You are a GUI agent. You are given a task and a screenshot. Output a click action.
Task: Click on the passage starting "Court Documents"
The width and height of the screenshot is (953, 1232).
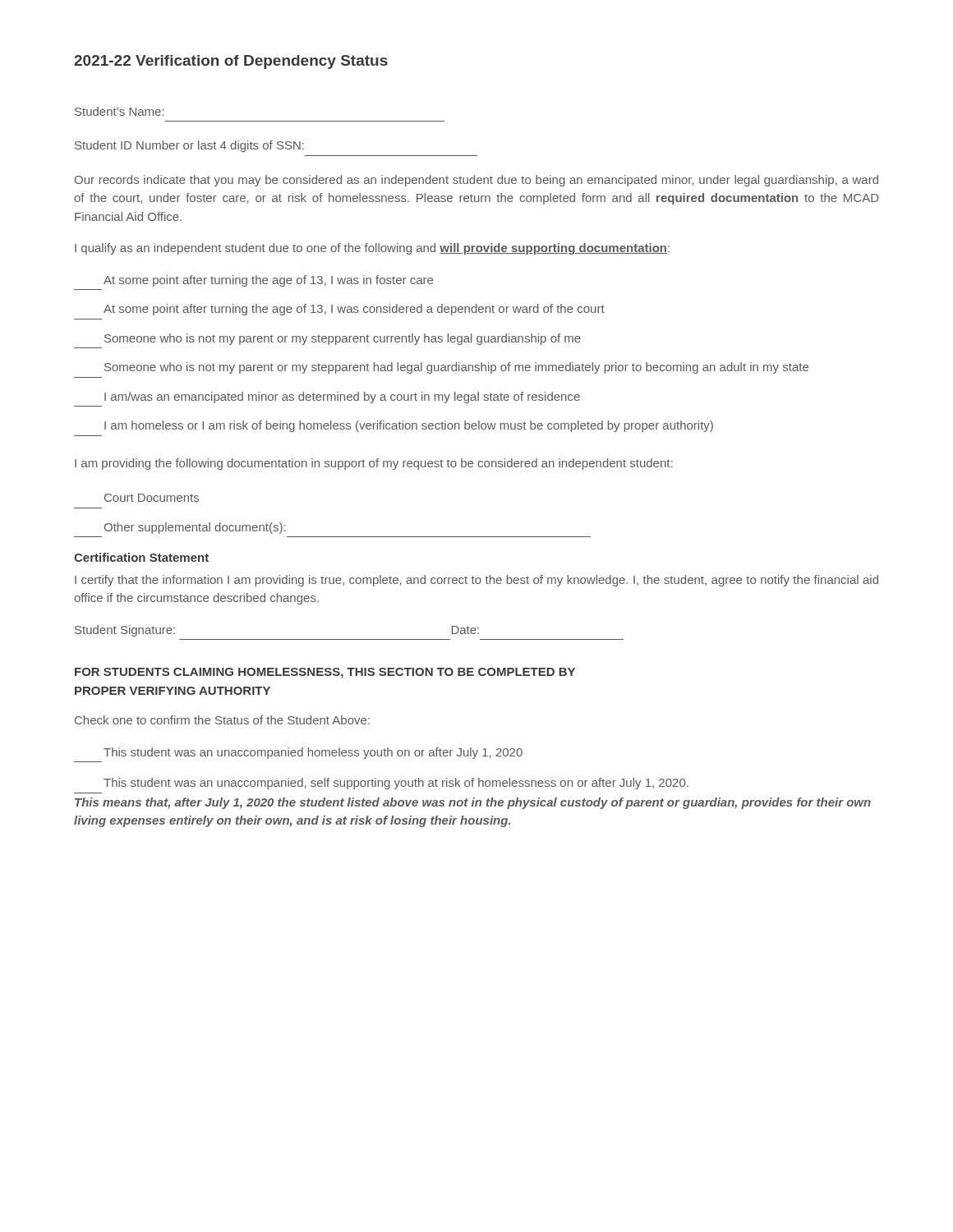tap(137, 498)
